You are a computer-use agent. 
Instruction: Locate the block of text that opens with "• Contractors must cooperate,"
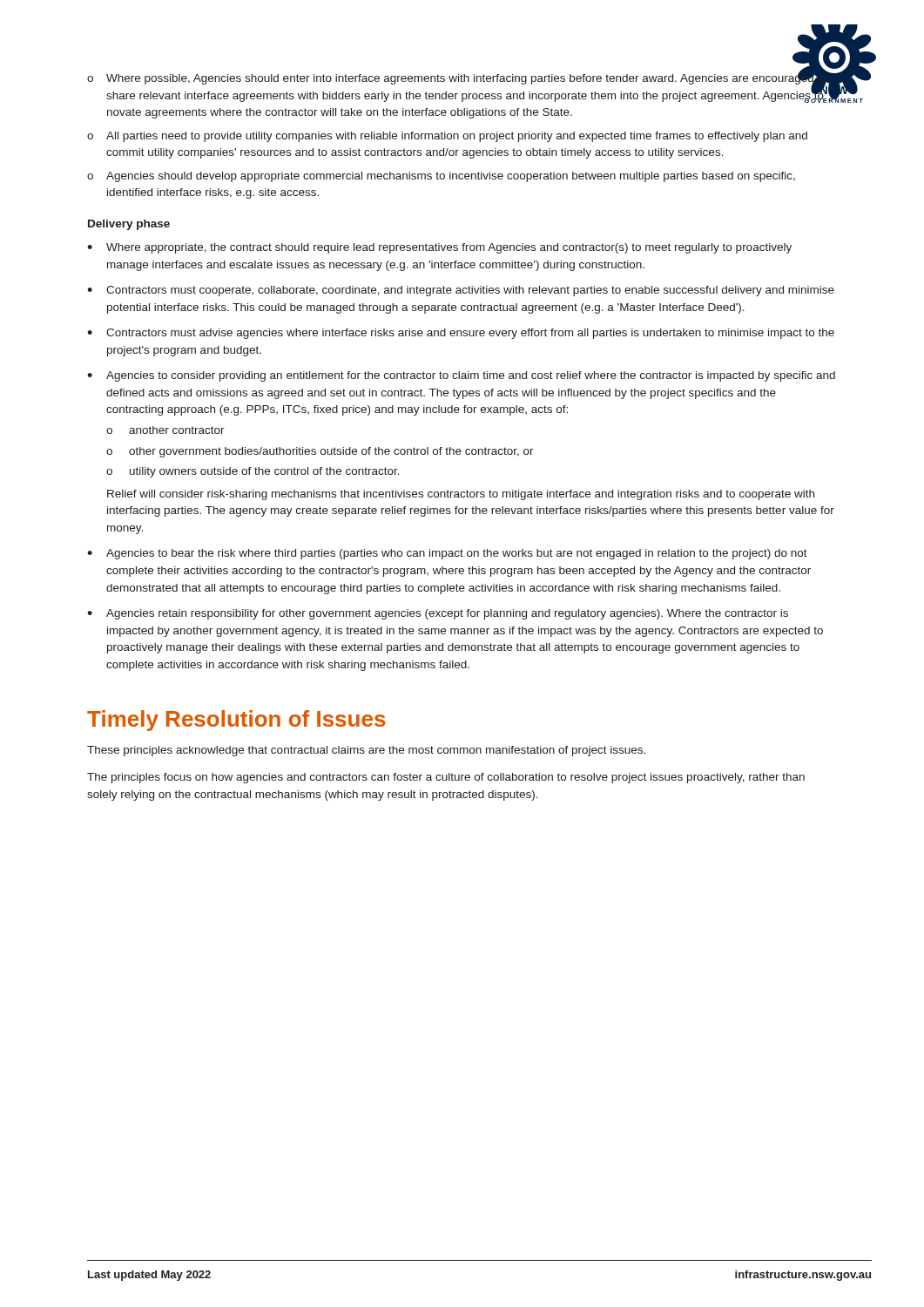[462, 299]
